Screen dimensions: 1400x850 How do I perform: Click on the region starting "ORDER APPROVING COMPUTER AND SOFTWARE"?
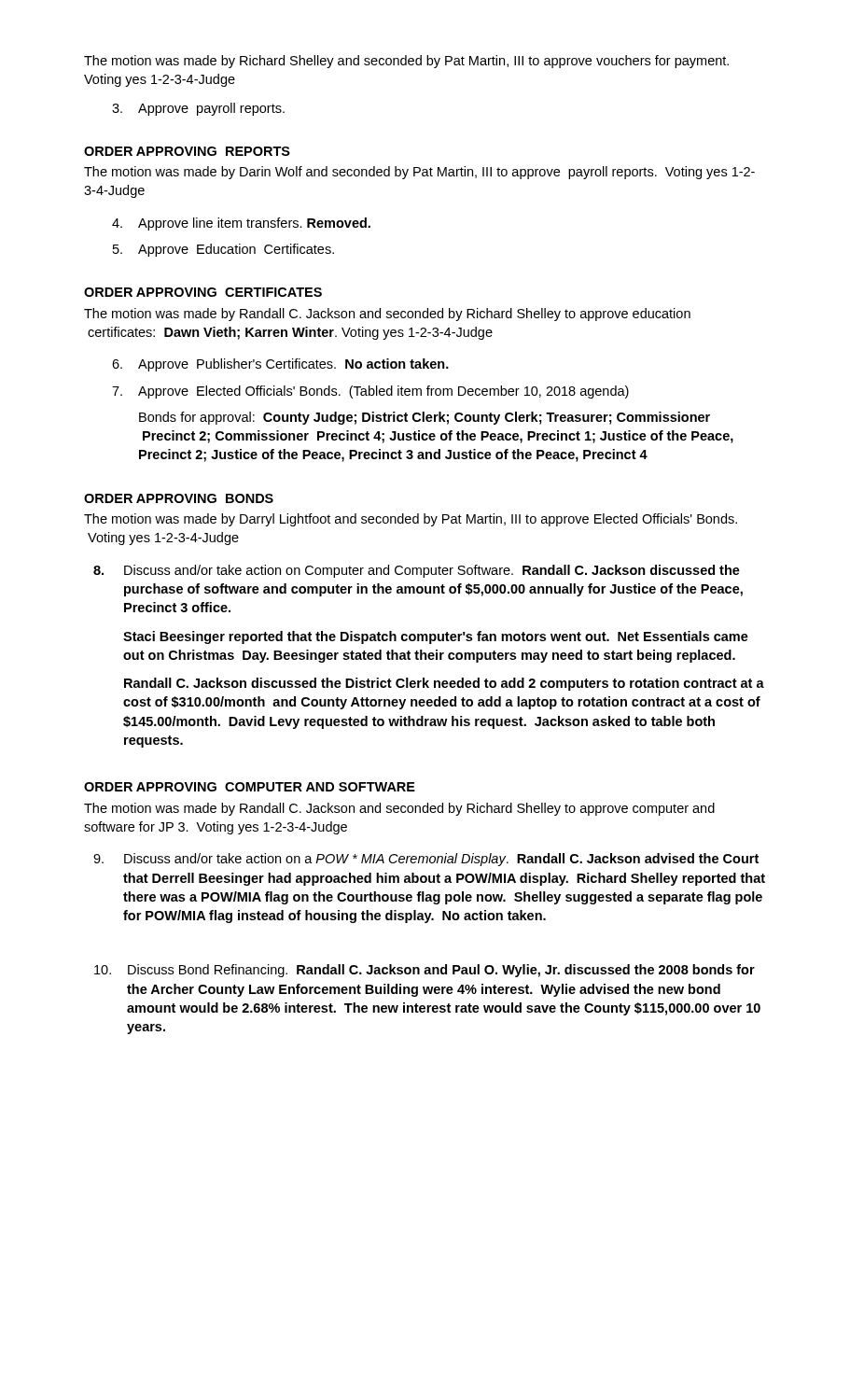point(250,787)
